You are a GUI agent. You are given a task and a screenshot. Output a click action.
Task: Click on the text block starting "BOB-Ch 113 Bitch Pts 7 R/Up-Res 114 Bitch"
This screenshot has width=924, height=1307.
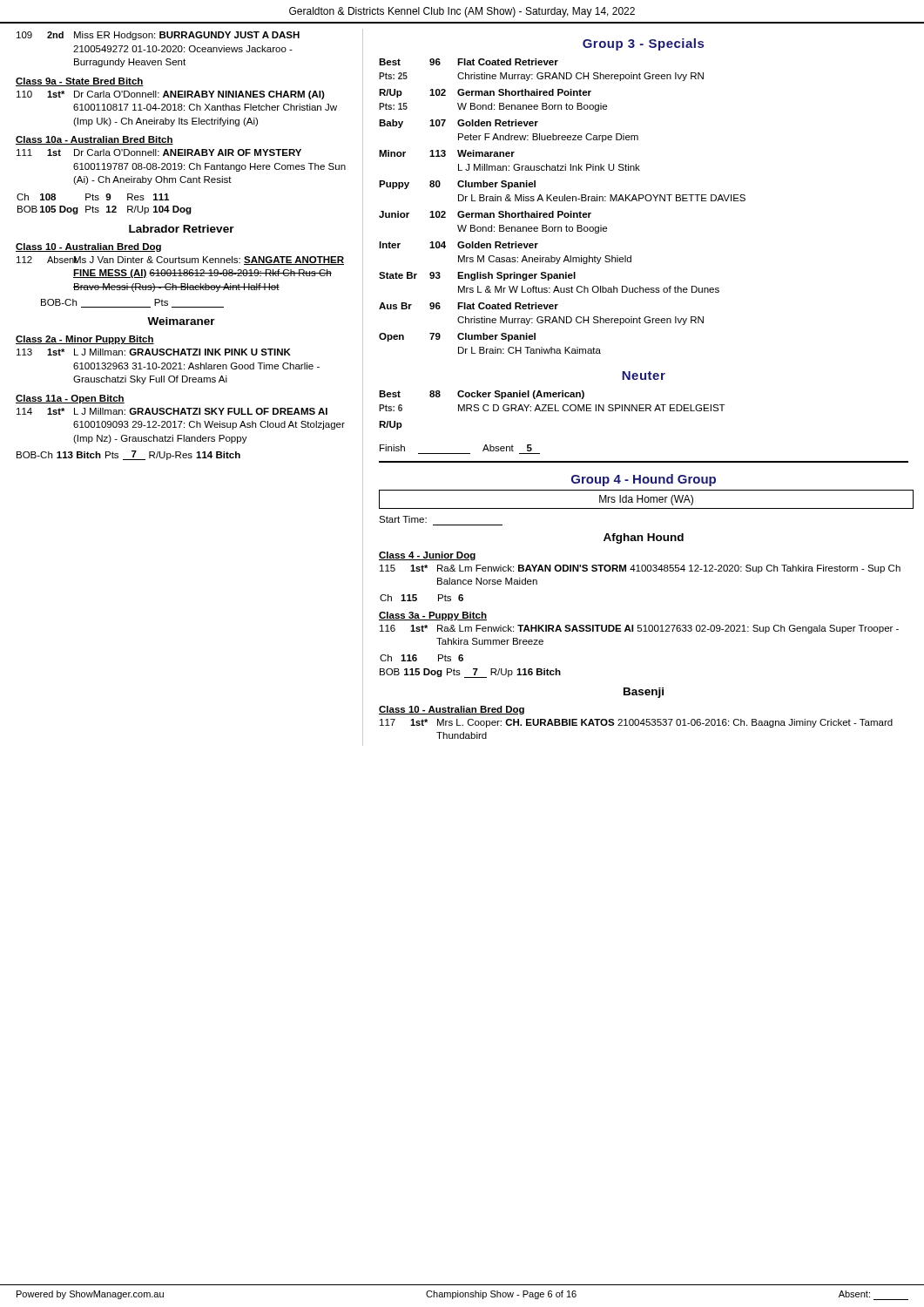coord(128,455)
